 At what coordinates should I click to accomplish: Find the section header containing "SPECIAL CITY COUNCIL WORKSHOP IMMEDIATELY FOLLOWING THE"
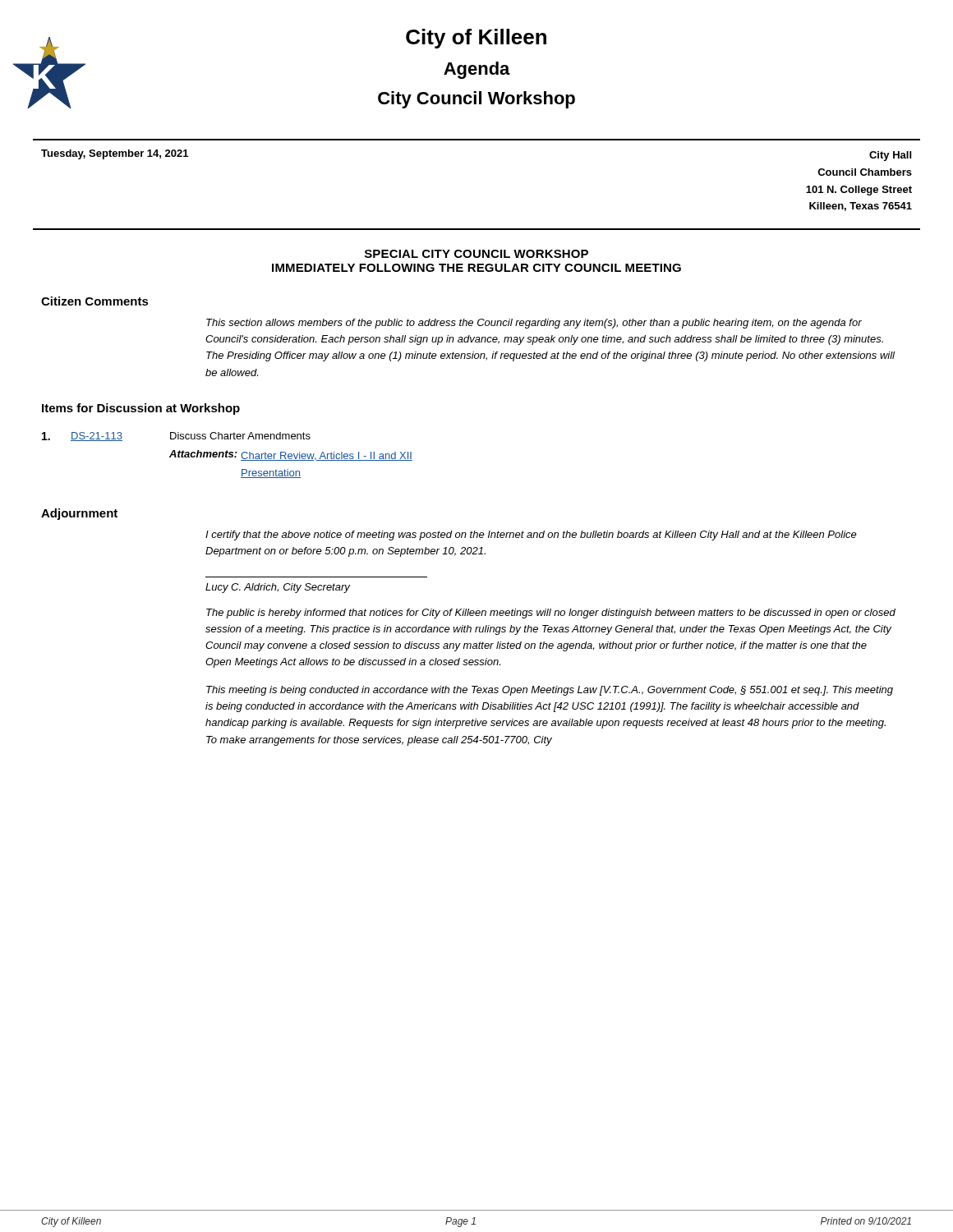(x=476, y=261)
